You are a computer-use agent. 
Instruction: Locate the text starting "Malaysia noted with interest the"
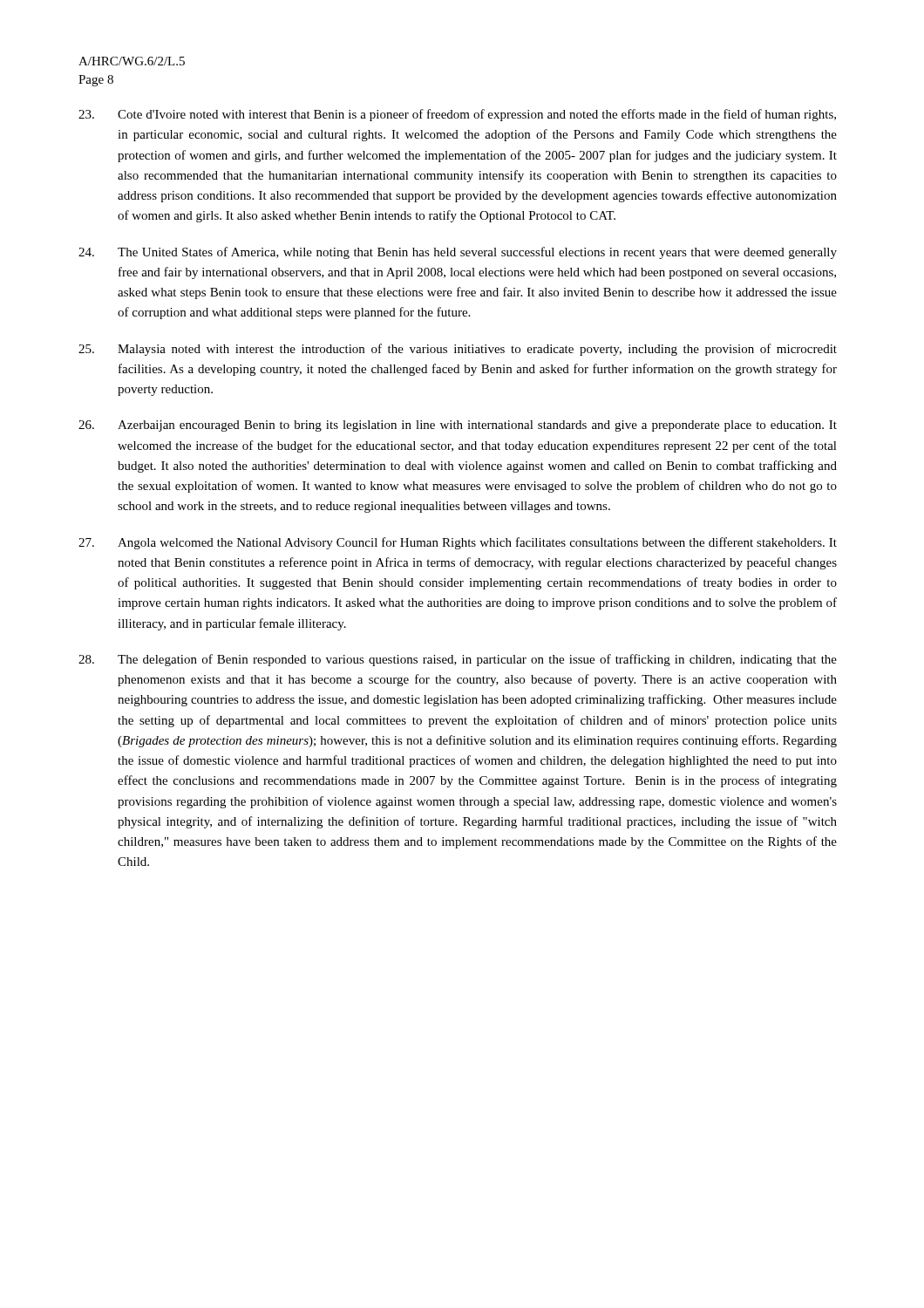[458, 369]
